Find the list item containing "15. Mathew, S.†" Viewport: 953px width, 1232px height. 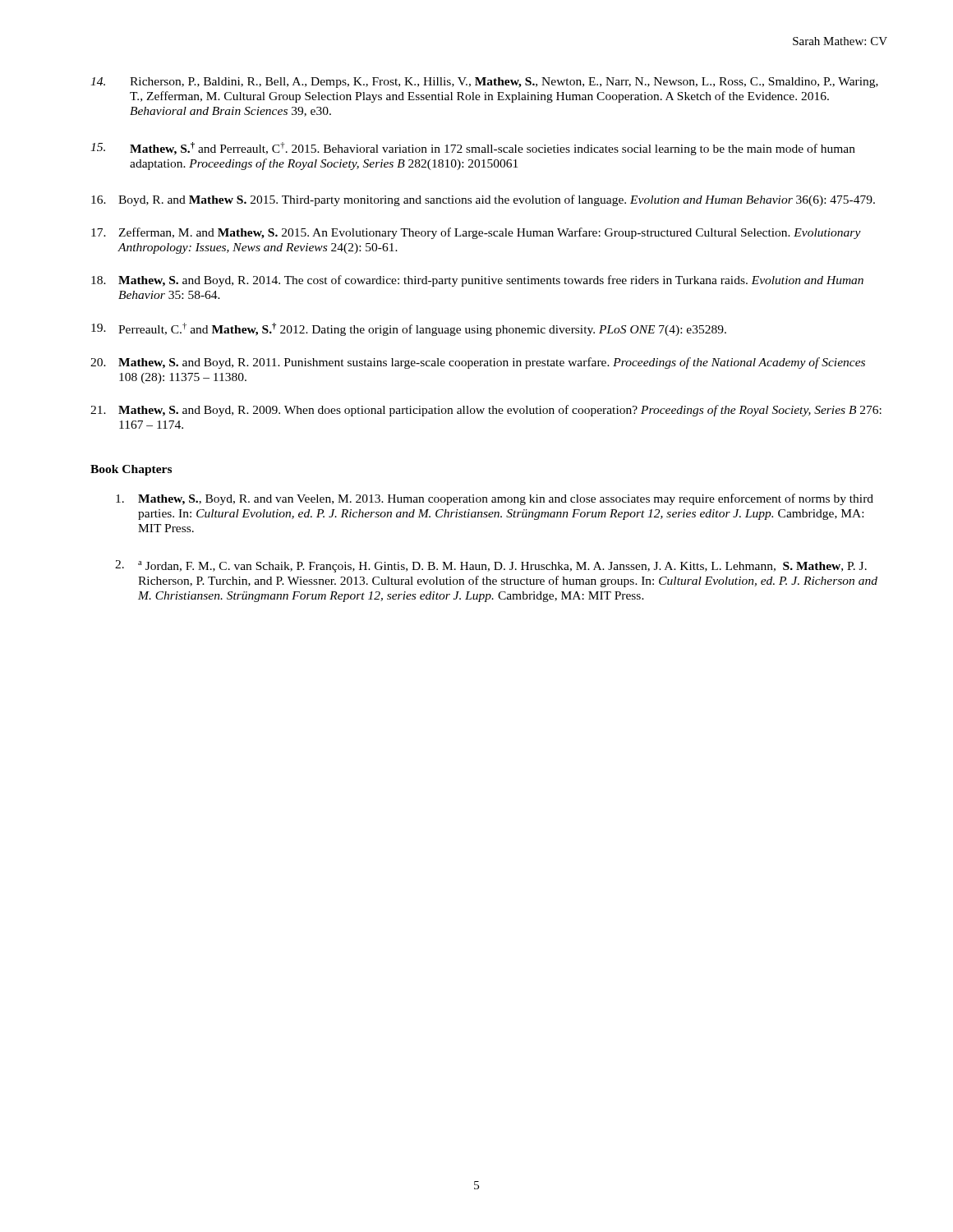click(x=489, y=155)
